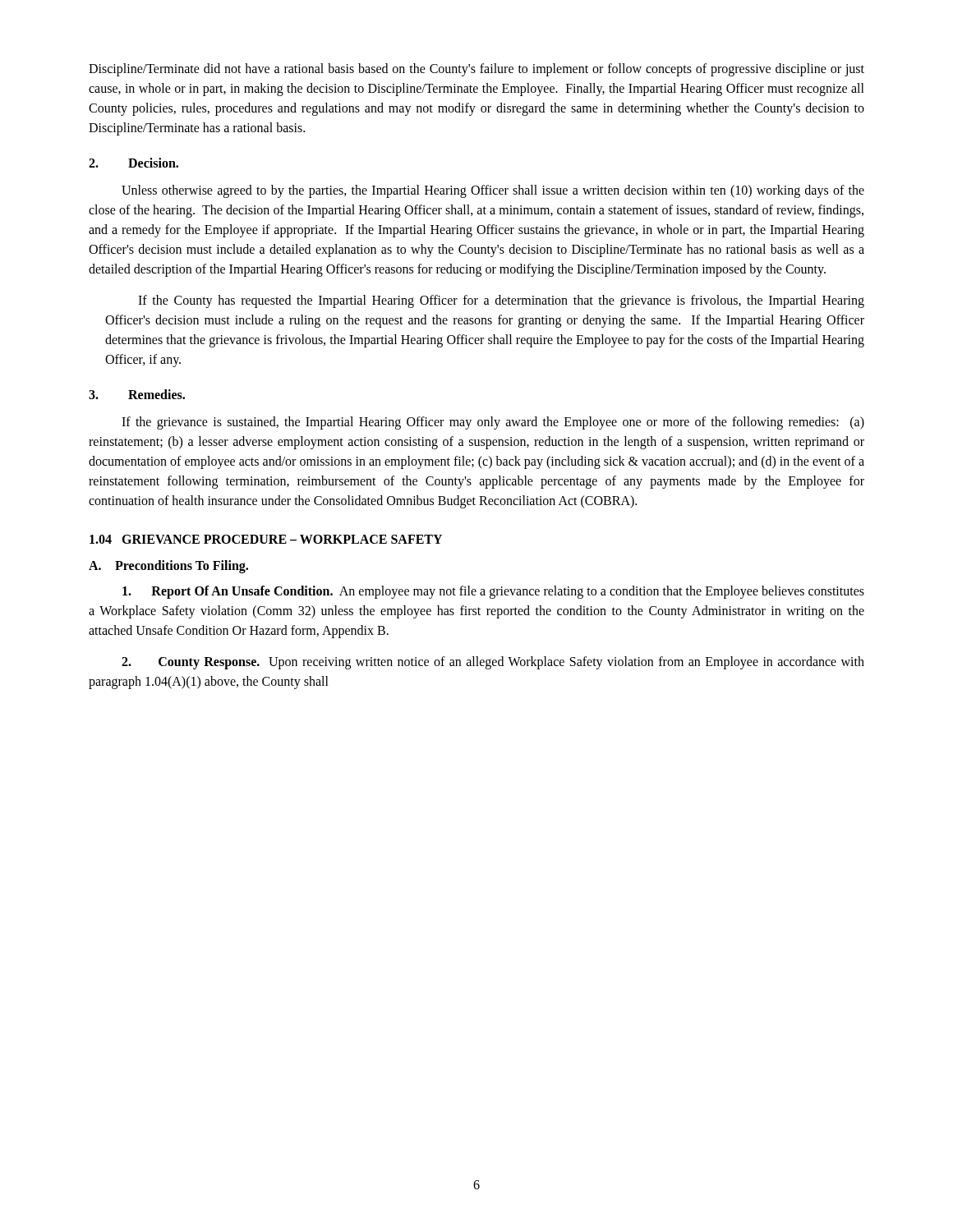Select the block starting "County Response. Upon receiving written"
Image resolution: width=953 pixels, height=1232 pixels.
tap(476, 671)
